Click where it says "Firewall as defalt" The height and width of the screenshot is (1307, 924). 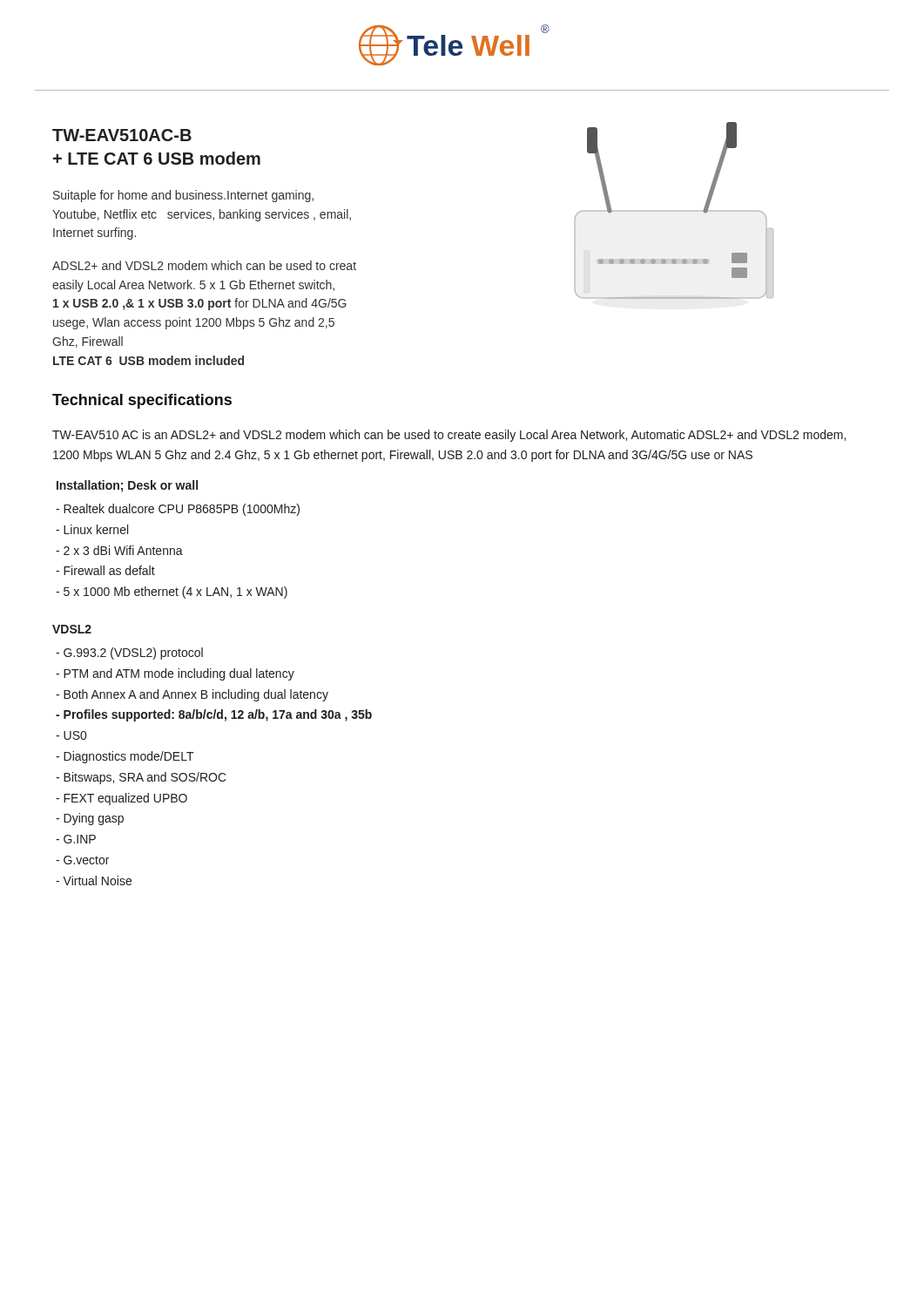(x=105, y=571)
